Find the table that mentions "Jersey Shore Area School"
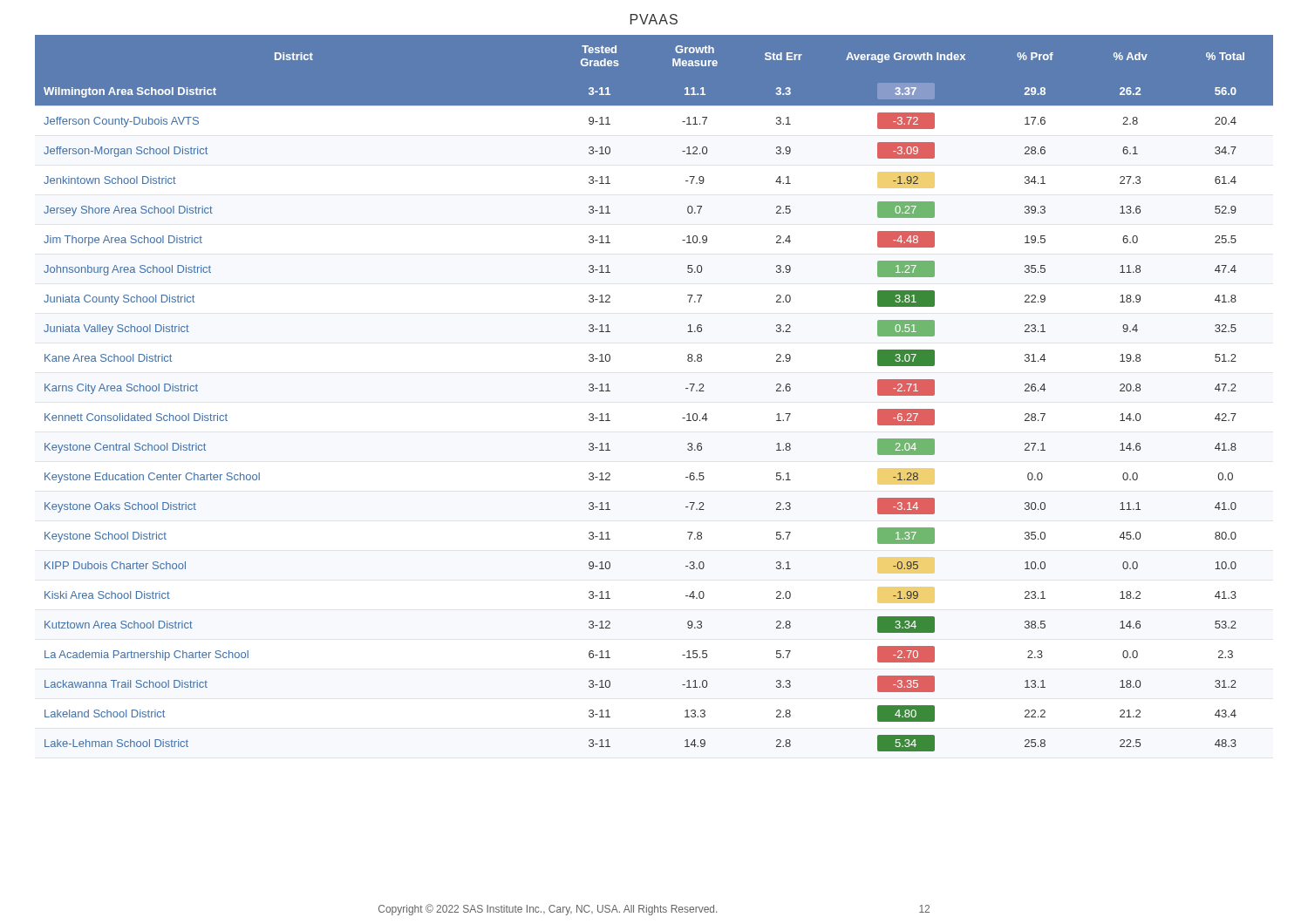 tap(654, 397)
